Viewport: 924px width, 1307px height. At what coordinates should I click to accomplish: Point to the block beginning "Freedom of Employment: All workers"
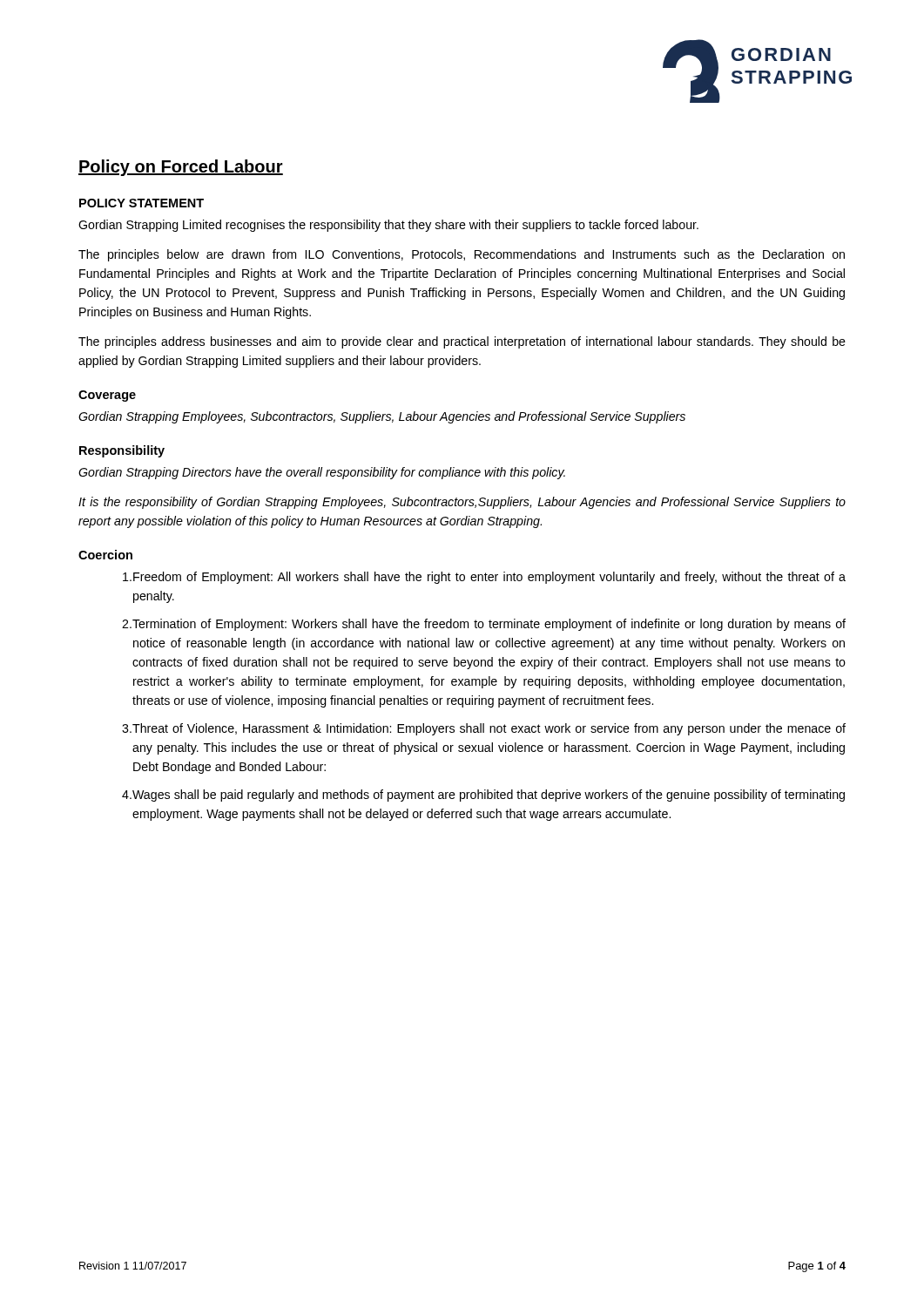(475, 586)
